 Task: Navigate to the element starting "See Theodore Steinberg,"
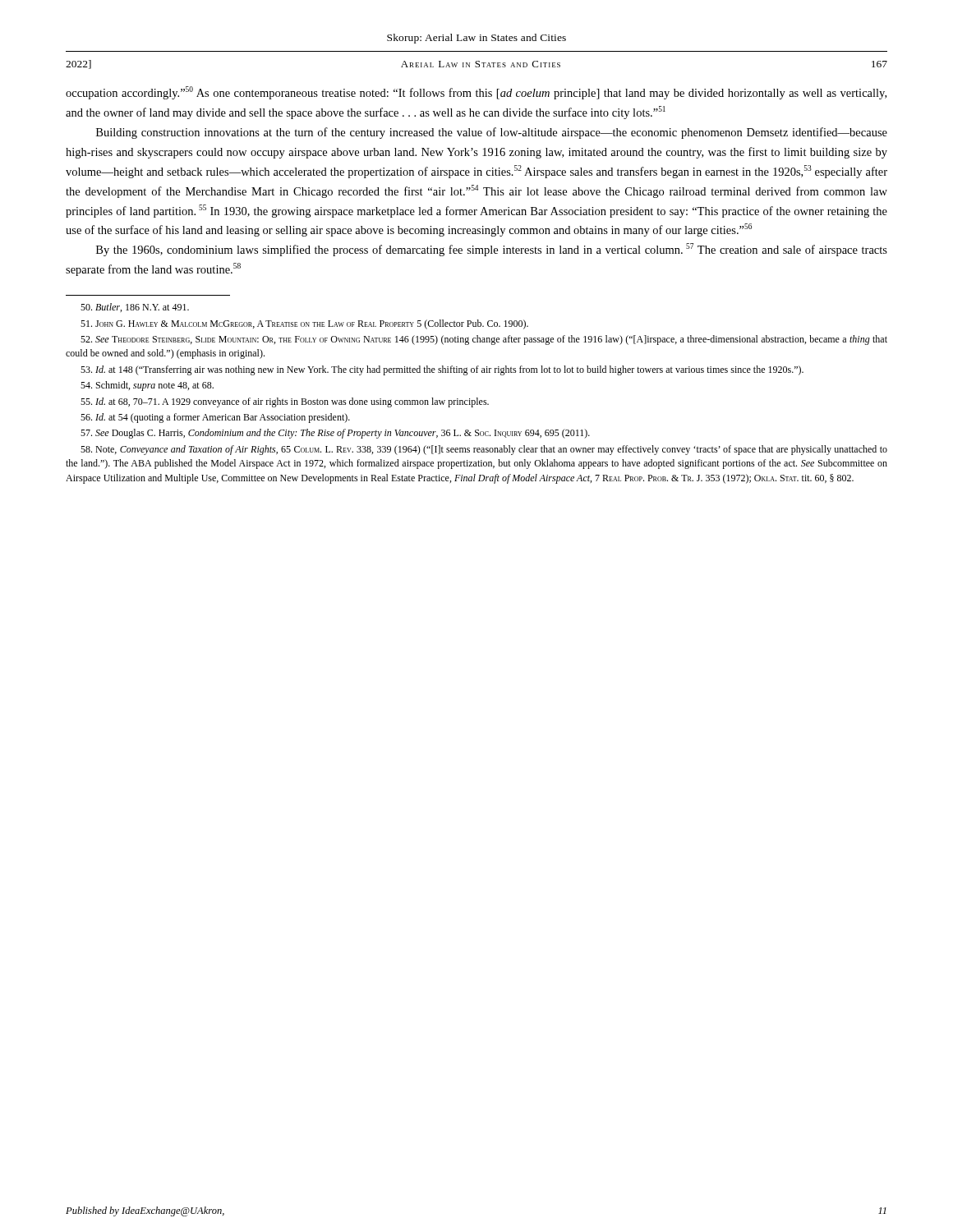pos(476,346)
